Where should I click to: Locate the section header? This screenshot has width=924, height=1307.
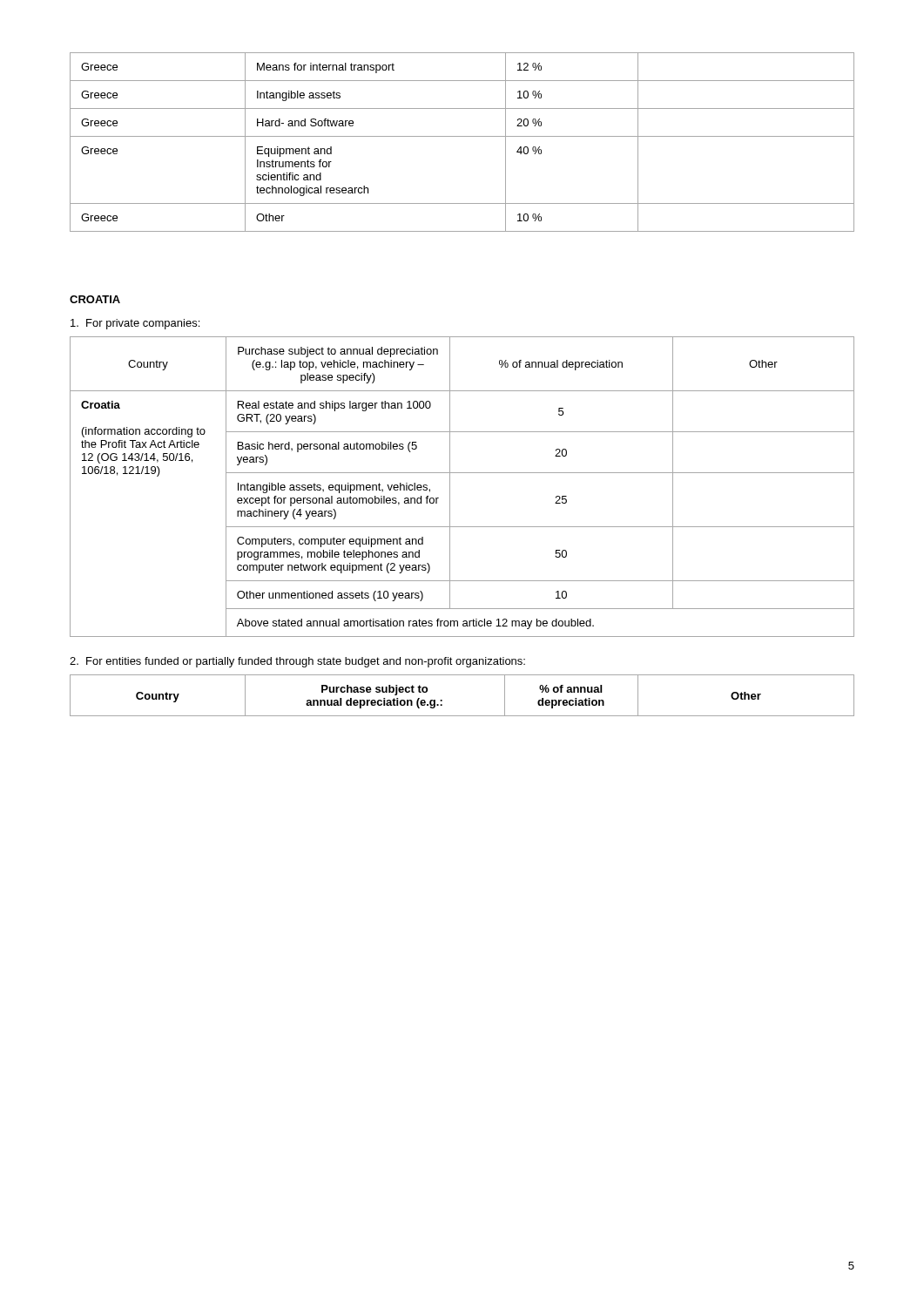pyautogui.click(x=95, y=299)
